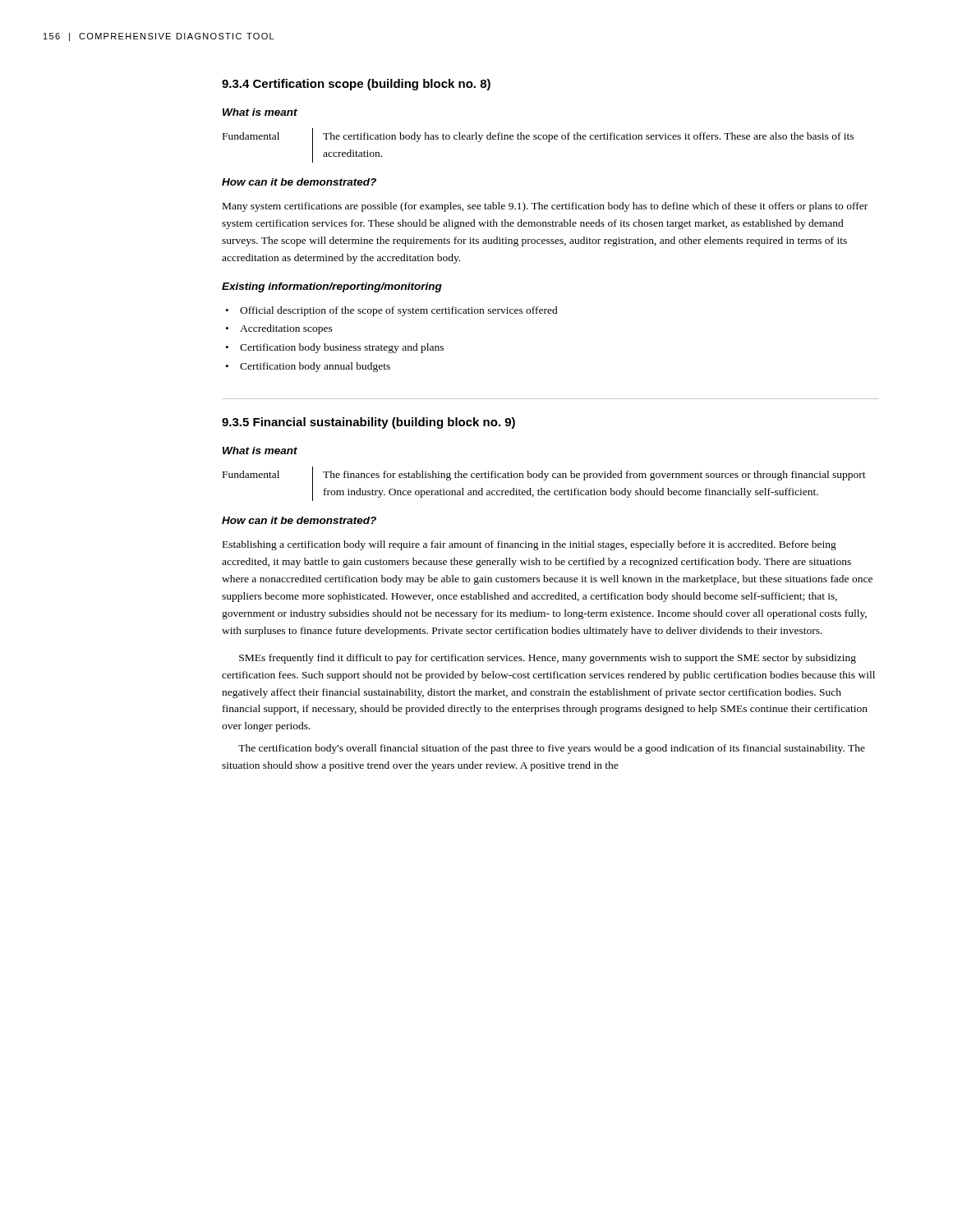Locate the text "Existing information/reporting/monitoring"
Viewport: 953px width, 1232px height.
pyautogui.click(x=332, y=286)
